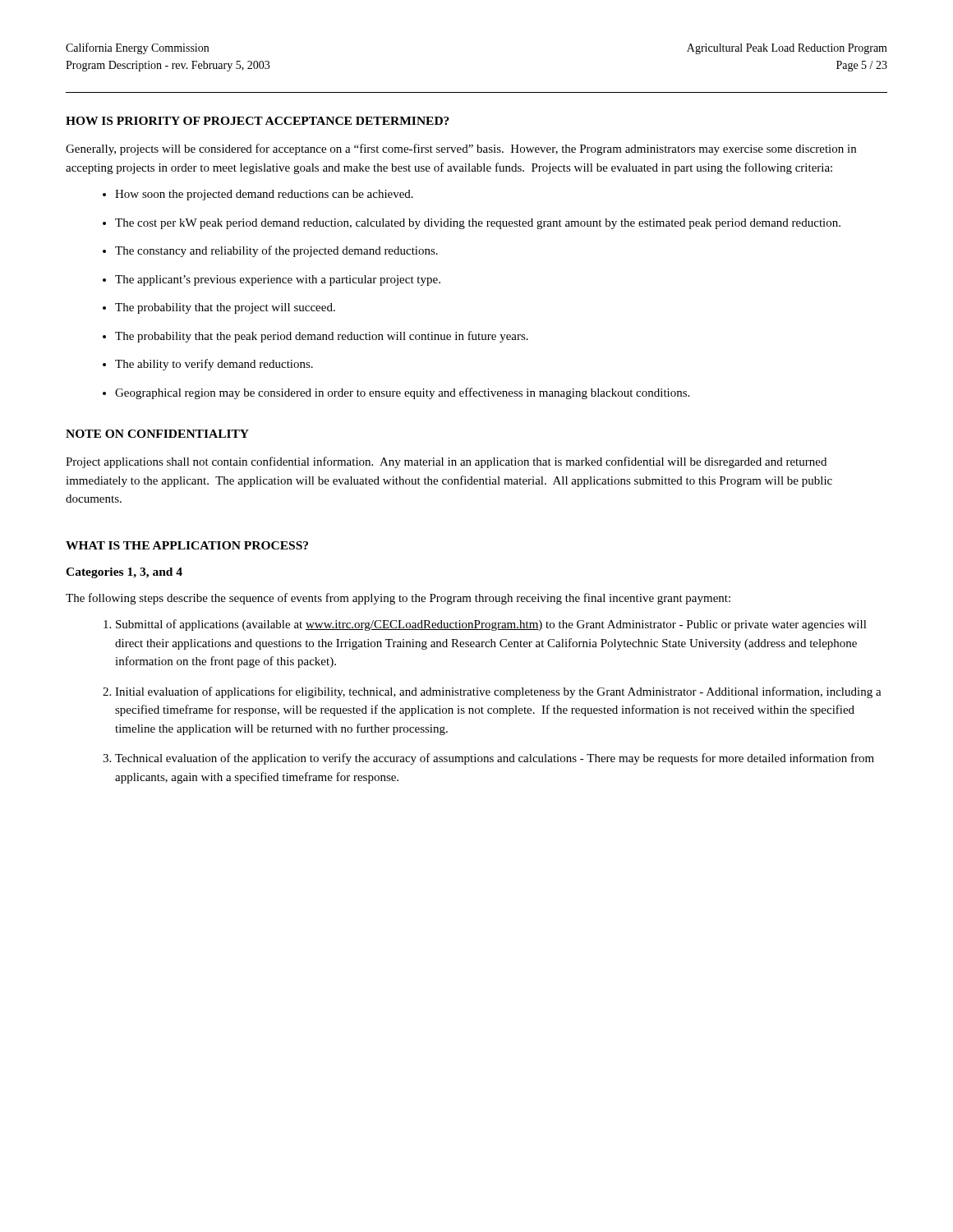Viewport: 953px width, 1232px height.
Task: Locate the element starting "Geographical region may be considered in order to"
Action: click(x=403, y=392)
